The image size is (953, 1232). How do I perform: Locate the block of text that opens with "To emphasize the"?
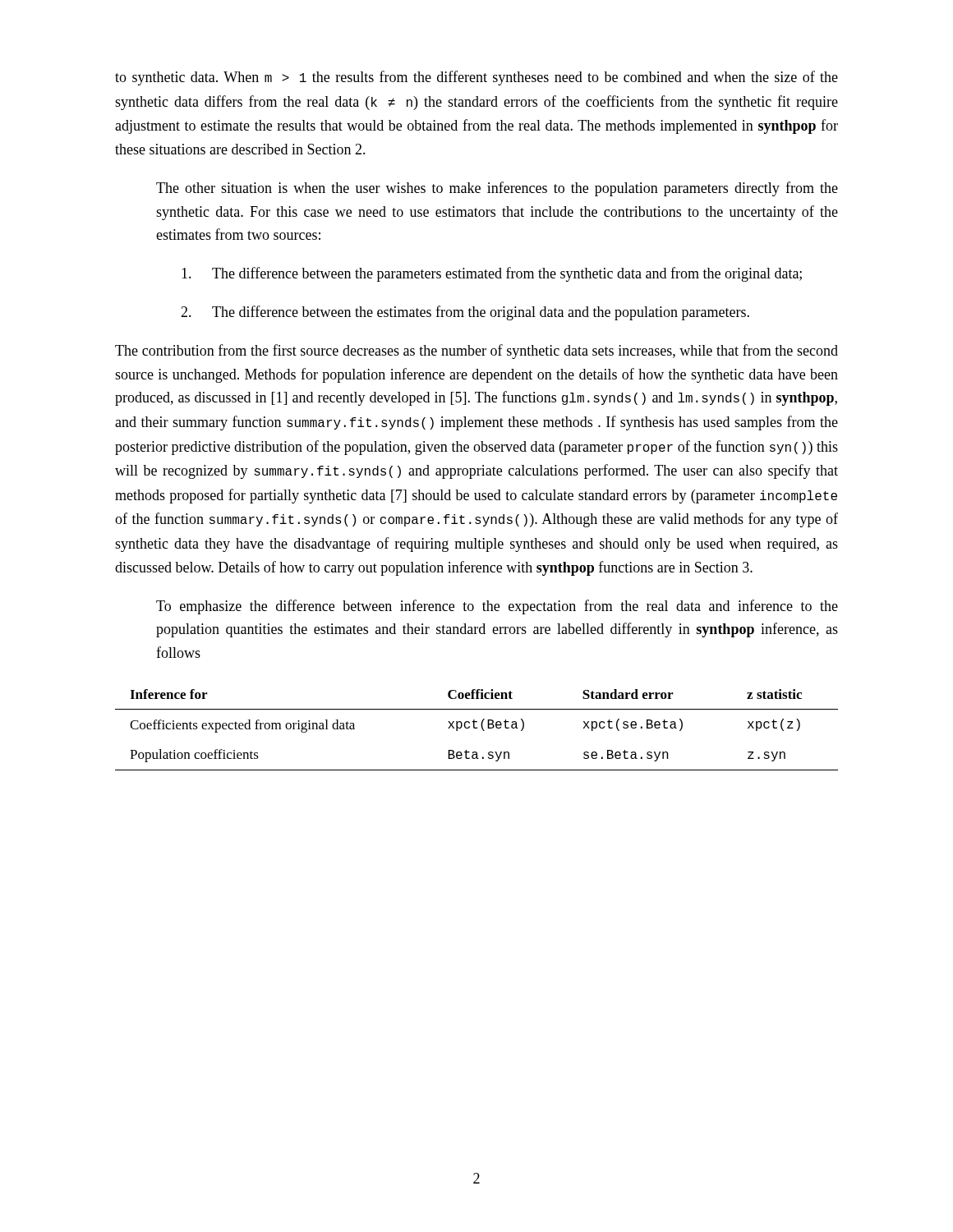pyautogui.click(x=476, y=630)
